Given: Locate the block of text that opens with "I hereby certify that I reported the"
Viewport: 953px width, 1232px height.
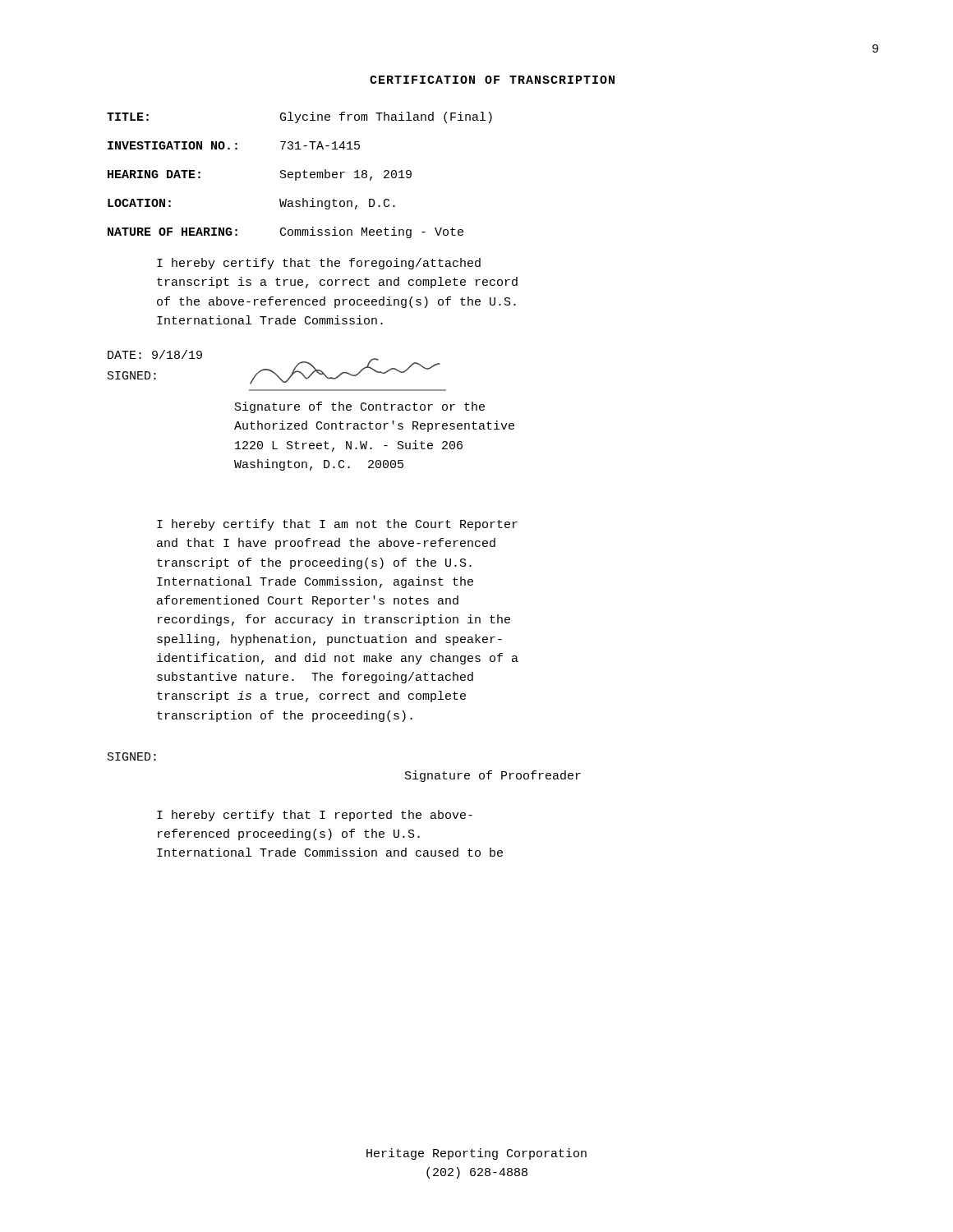Looking at the screenshot, I should 330,835.
